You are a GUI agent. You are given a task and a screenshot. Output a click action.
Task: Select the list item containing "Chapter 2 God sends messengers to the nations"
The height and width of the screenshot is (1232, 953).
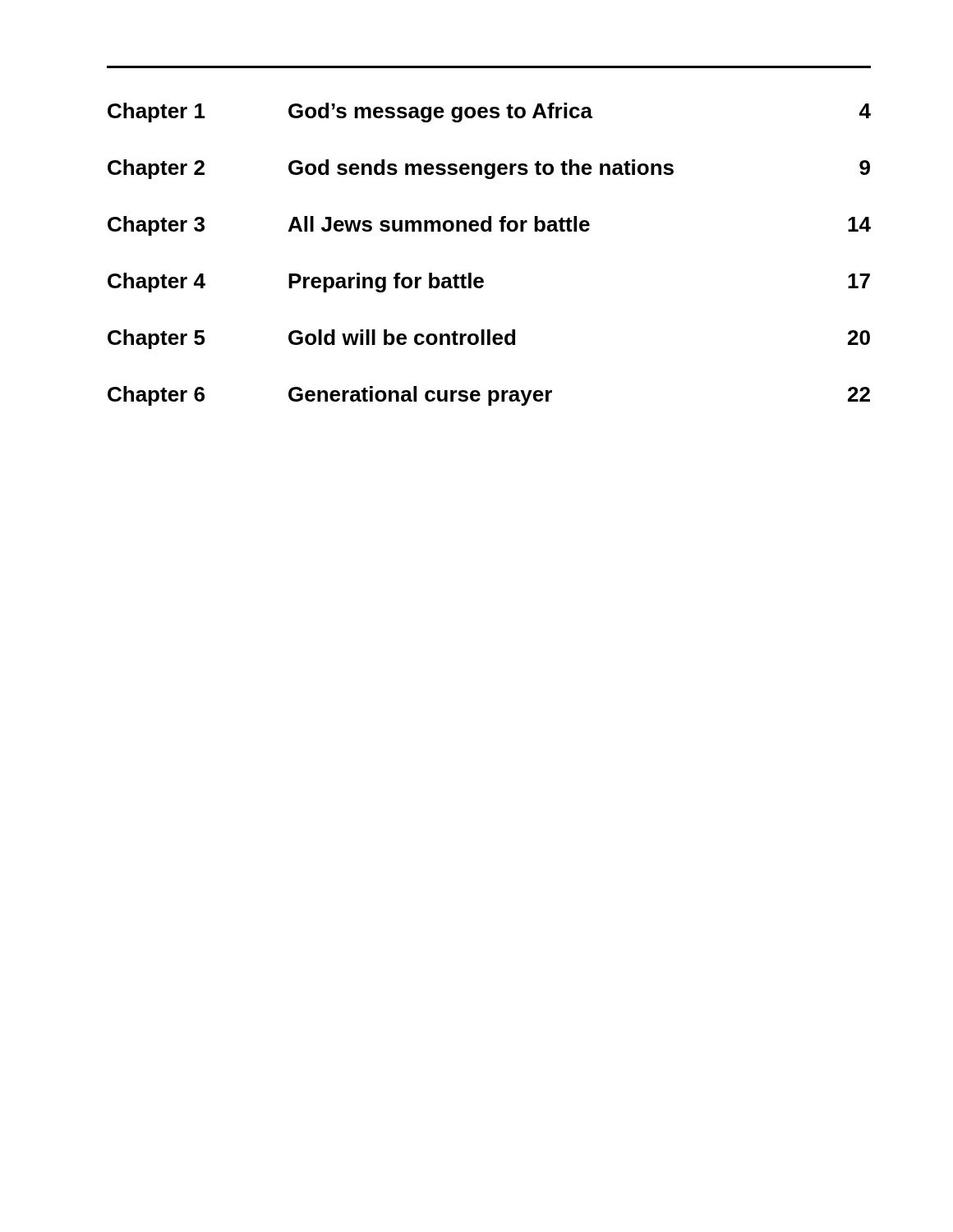click(489, 168)
